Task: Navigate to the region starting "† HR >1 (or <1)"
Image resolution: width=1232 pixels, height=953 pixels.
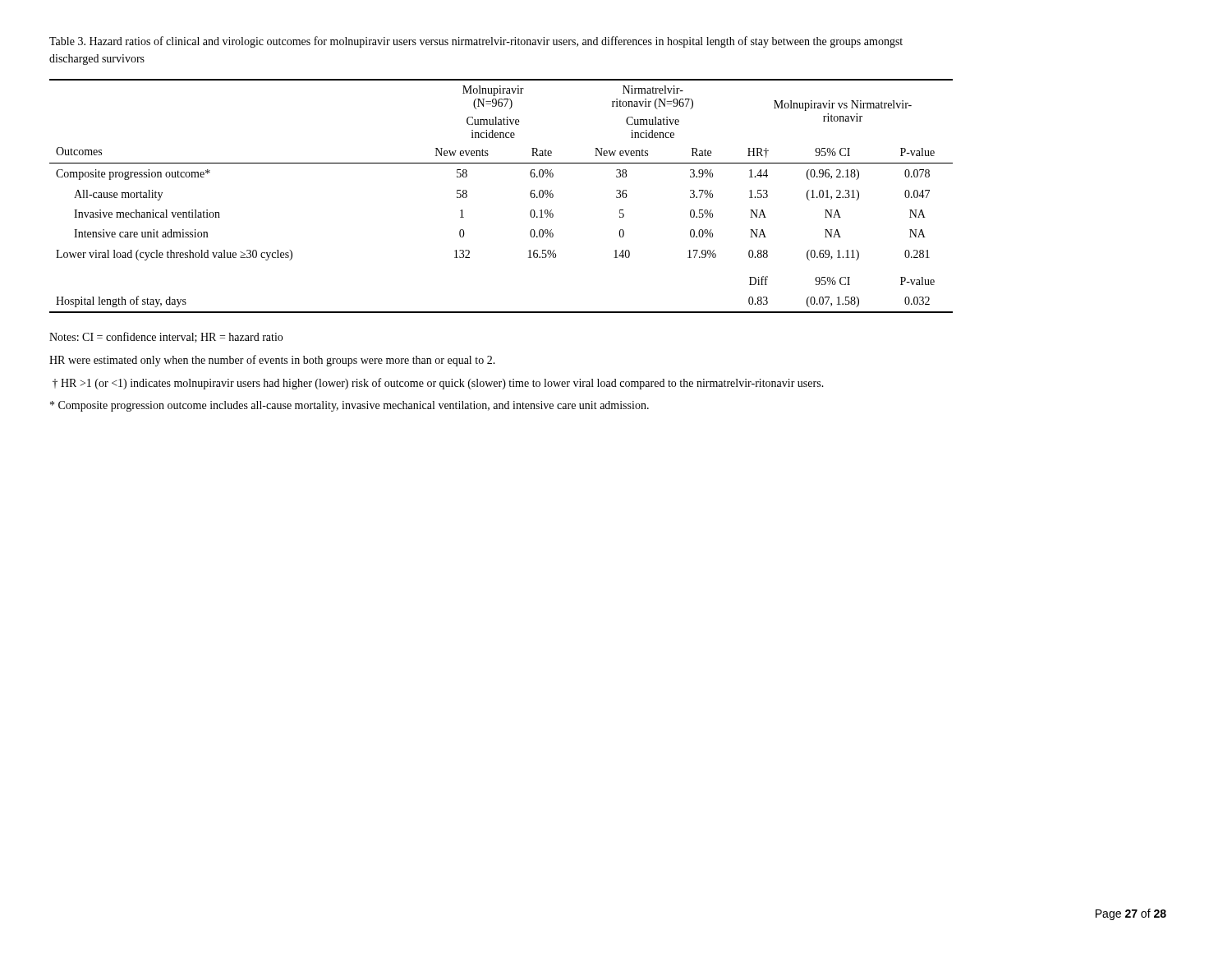Action: (437, 383)
